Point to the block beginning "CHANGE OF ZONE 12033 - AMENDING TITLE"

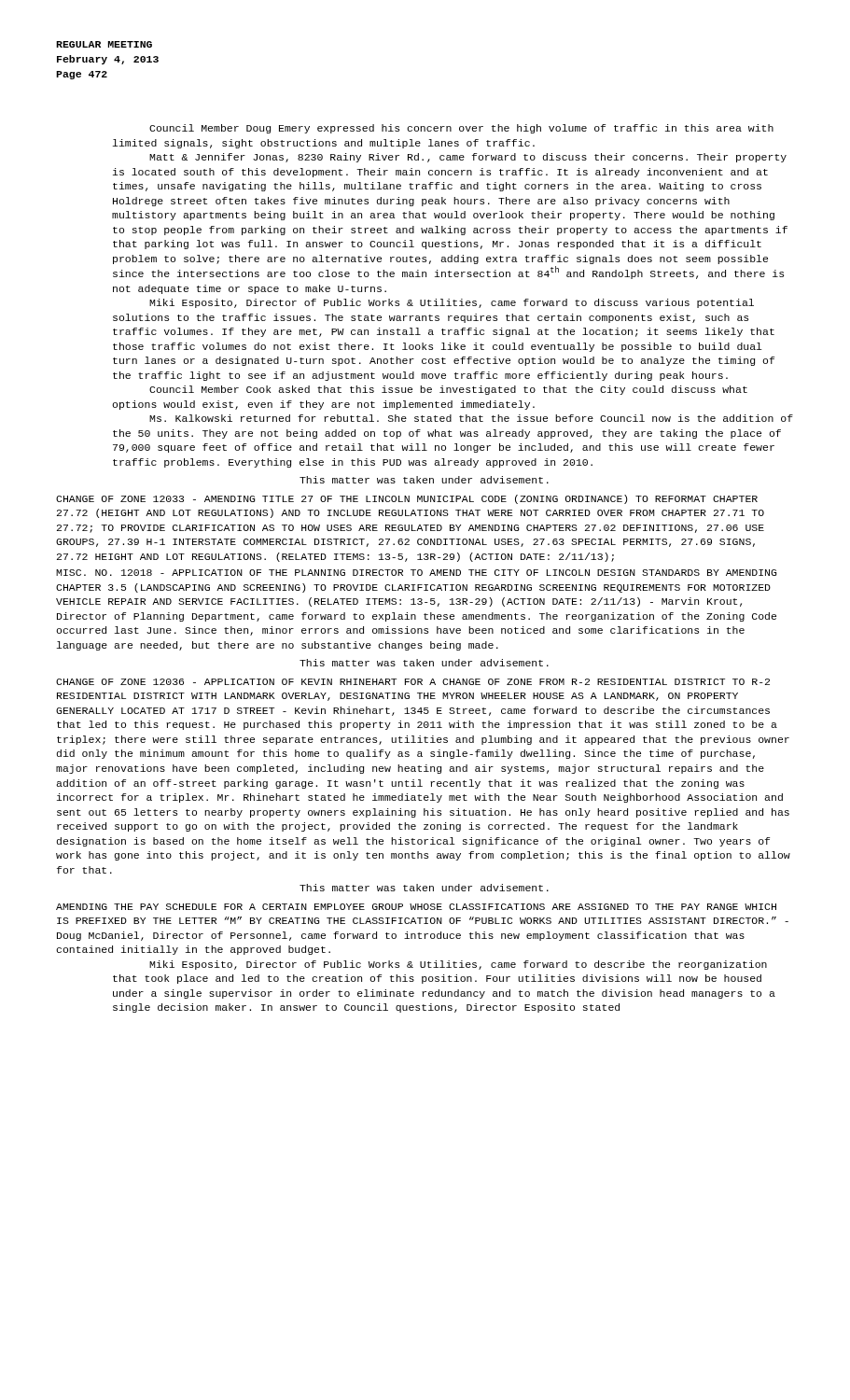425,528
